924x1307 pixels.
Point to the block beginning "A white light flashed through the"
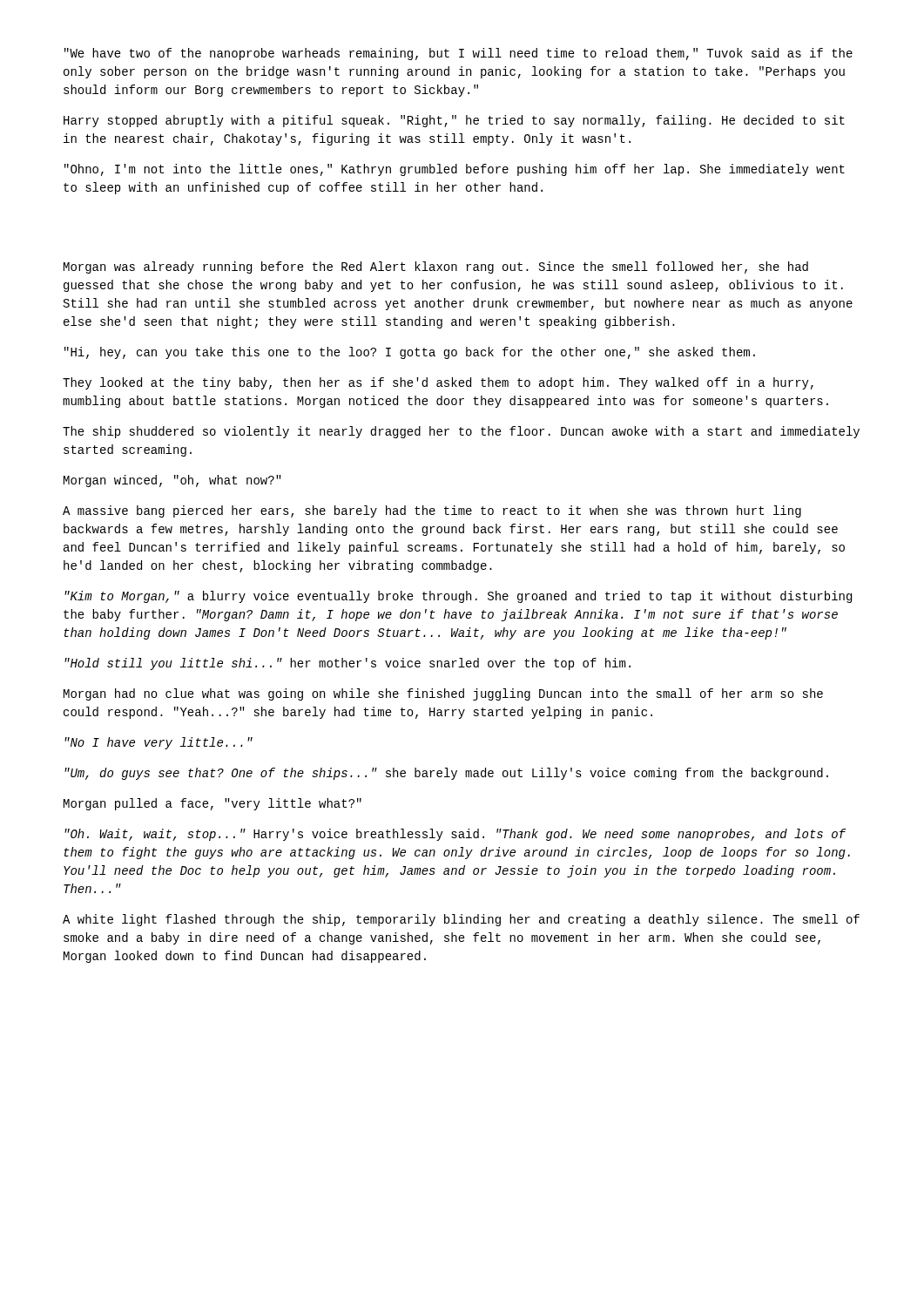461,938
